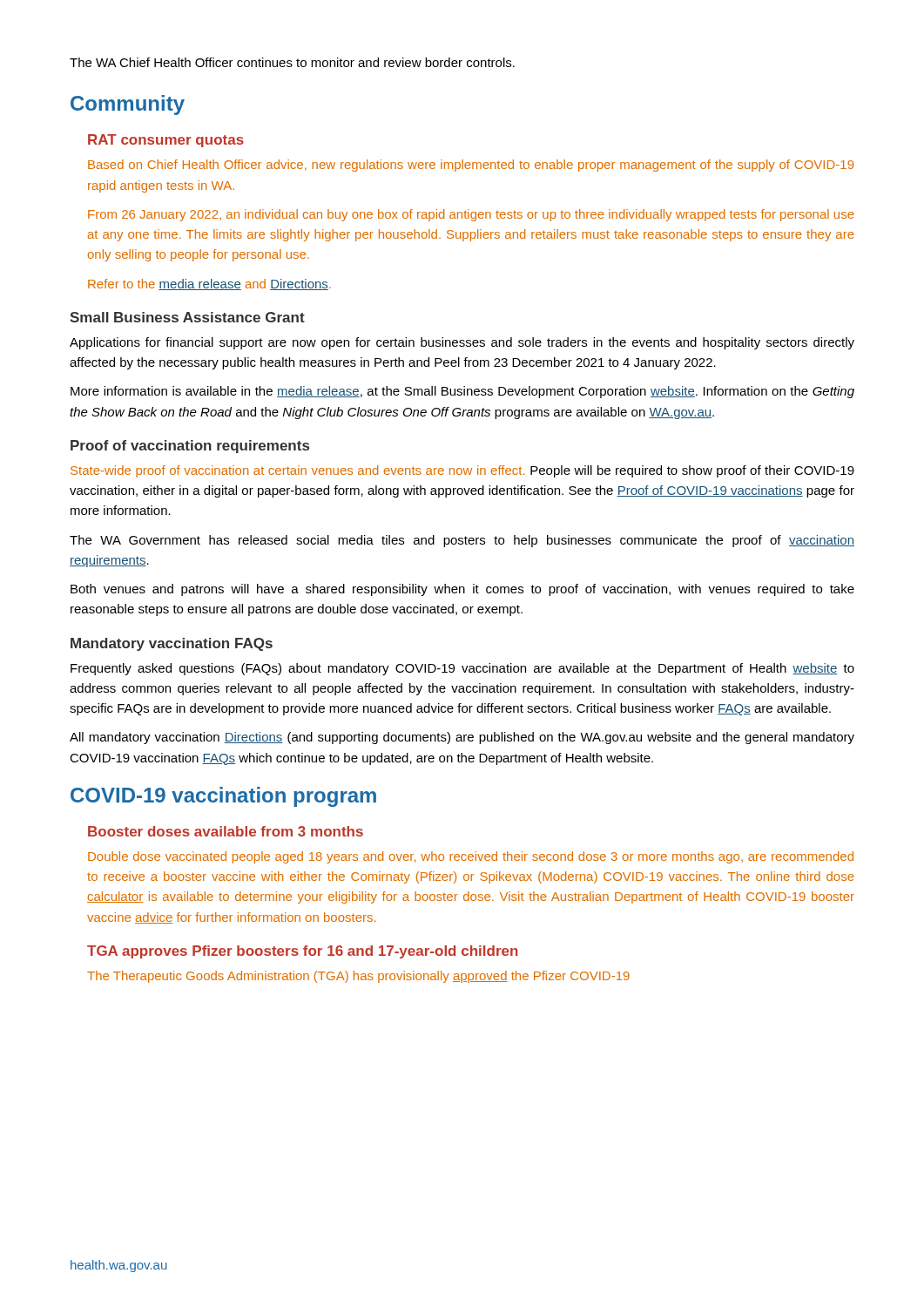924x1307 pixels.
Task: Point to "Proof of vaccination requirements"
Action: tap(190, 447)
